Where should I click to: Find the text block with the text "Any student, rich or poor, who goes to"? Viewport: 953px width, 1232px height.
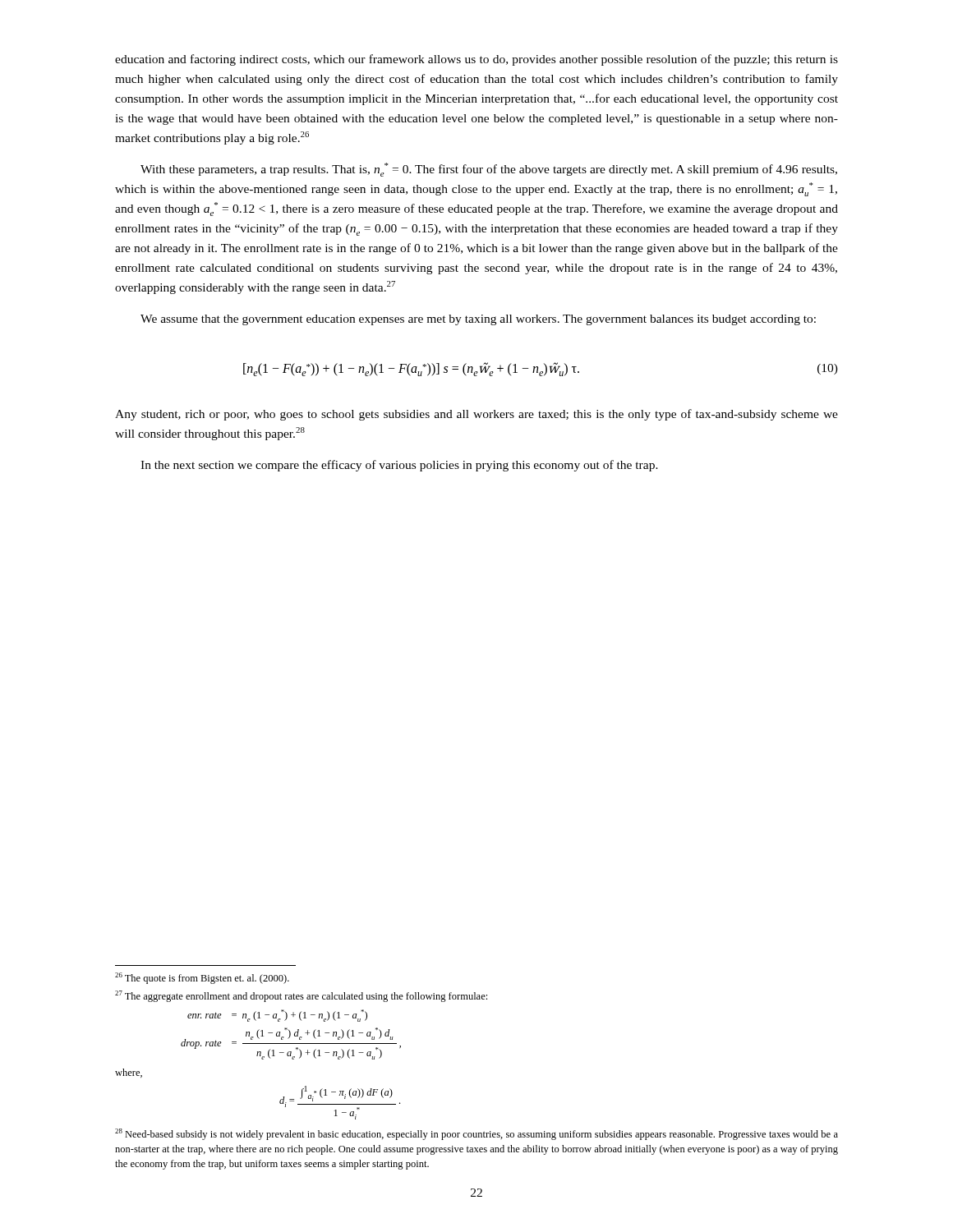(x=476, y=424)
